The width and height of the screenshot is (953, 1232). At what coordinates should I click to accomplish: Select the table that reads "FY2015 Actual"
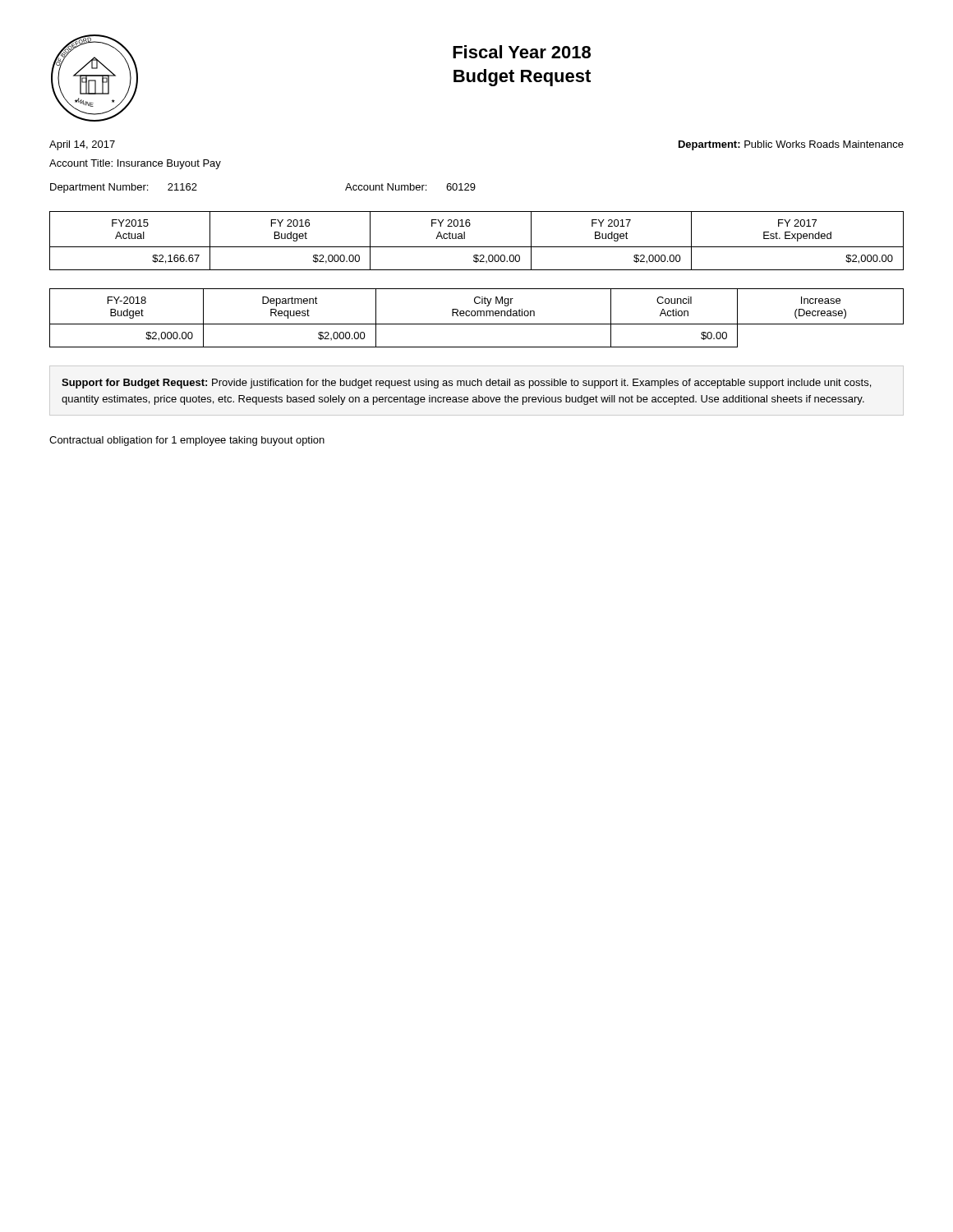[x=476, y=241]
